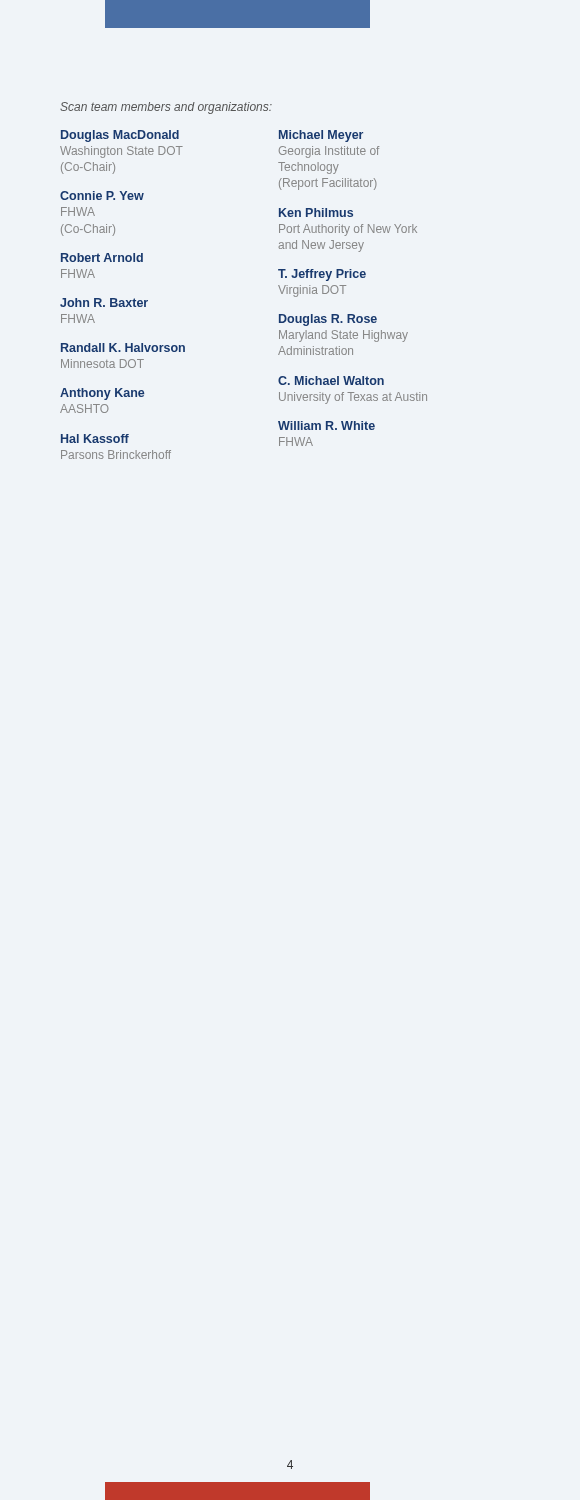Locate the text "John R. Baxter FHWA"
This screenshot has width=580, height=1500.
point(104,302)
